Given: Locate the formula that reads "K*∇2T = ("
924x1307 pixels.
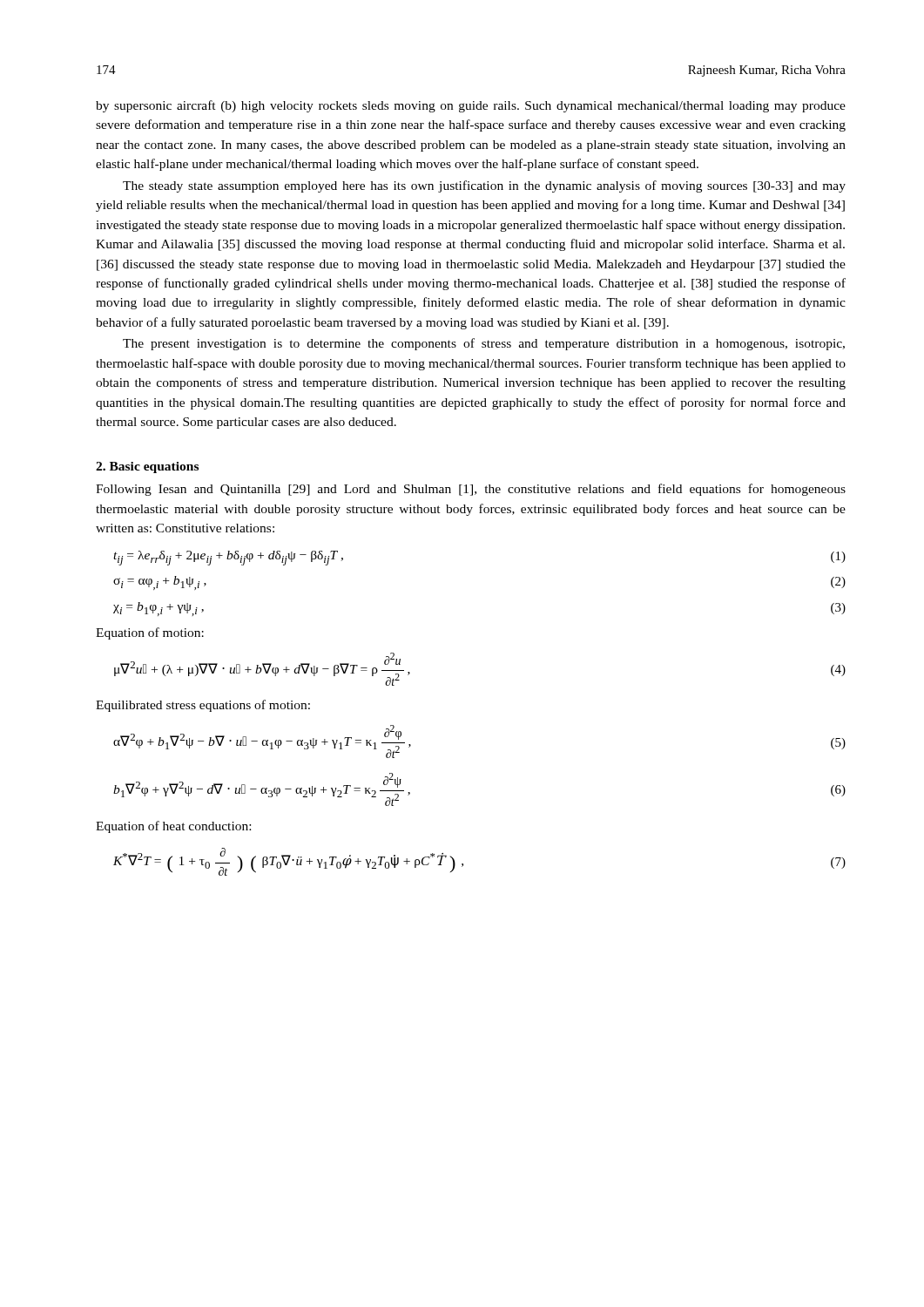Looking at the screenshot, I should point(471,863).
